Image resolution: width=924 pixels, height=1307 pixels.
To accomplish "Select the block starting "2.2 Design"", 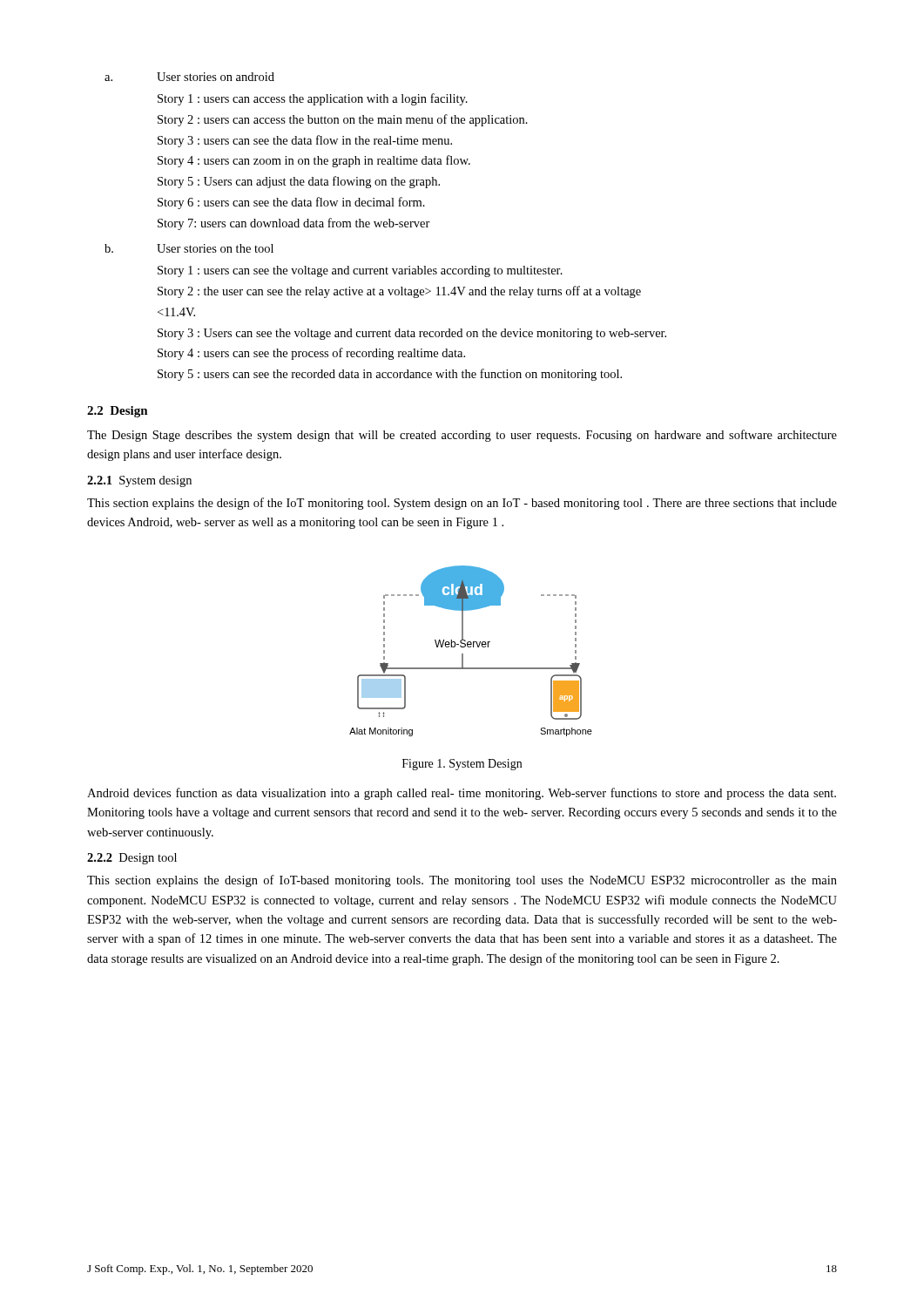I will 117,410.
